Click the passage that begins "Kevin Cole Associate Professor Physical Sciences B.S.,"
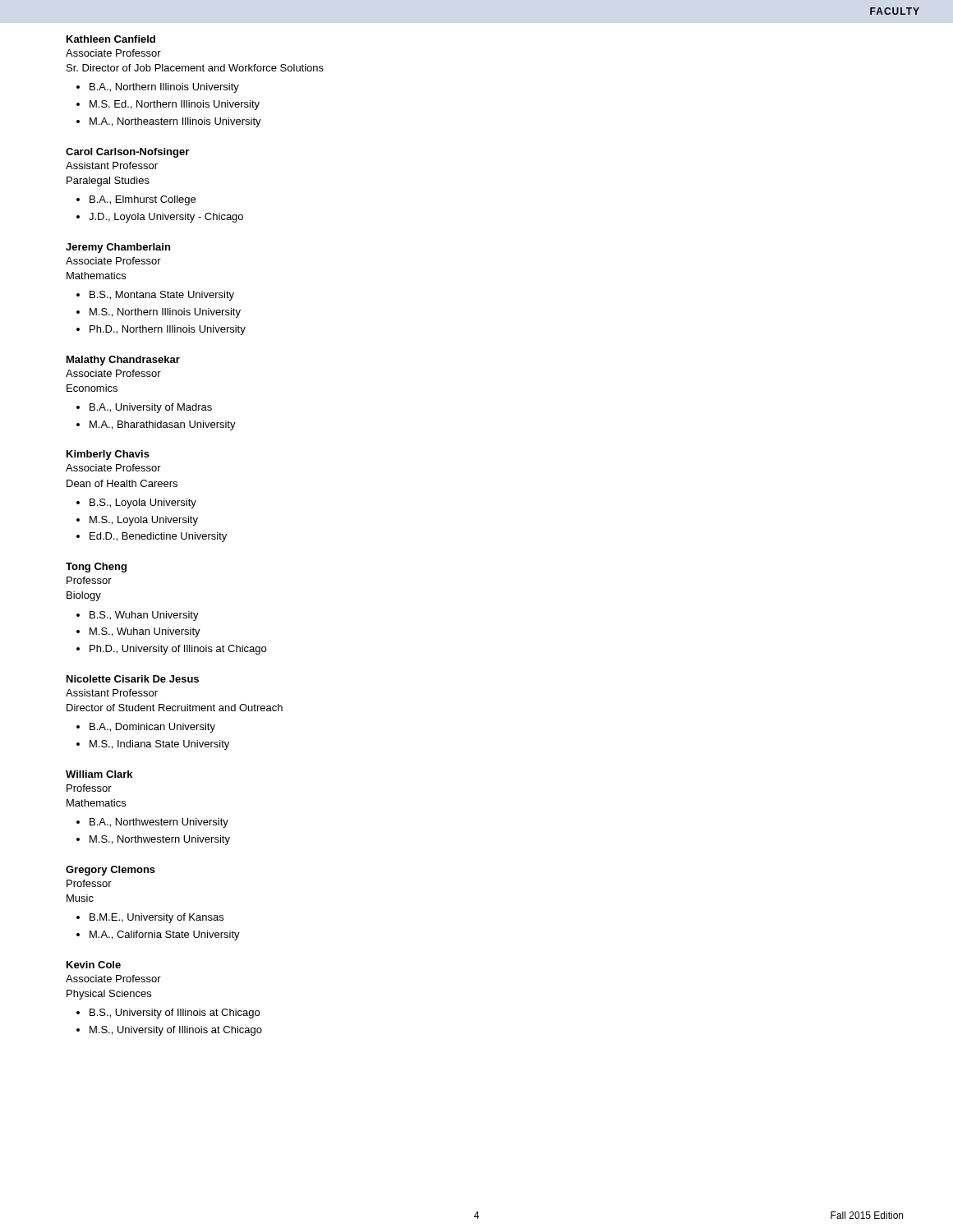The image size is (953, 1232). [94, 965]
